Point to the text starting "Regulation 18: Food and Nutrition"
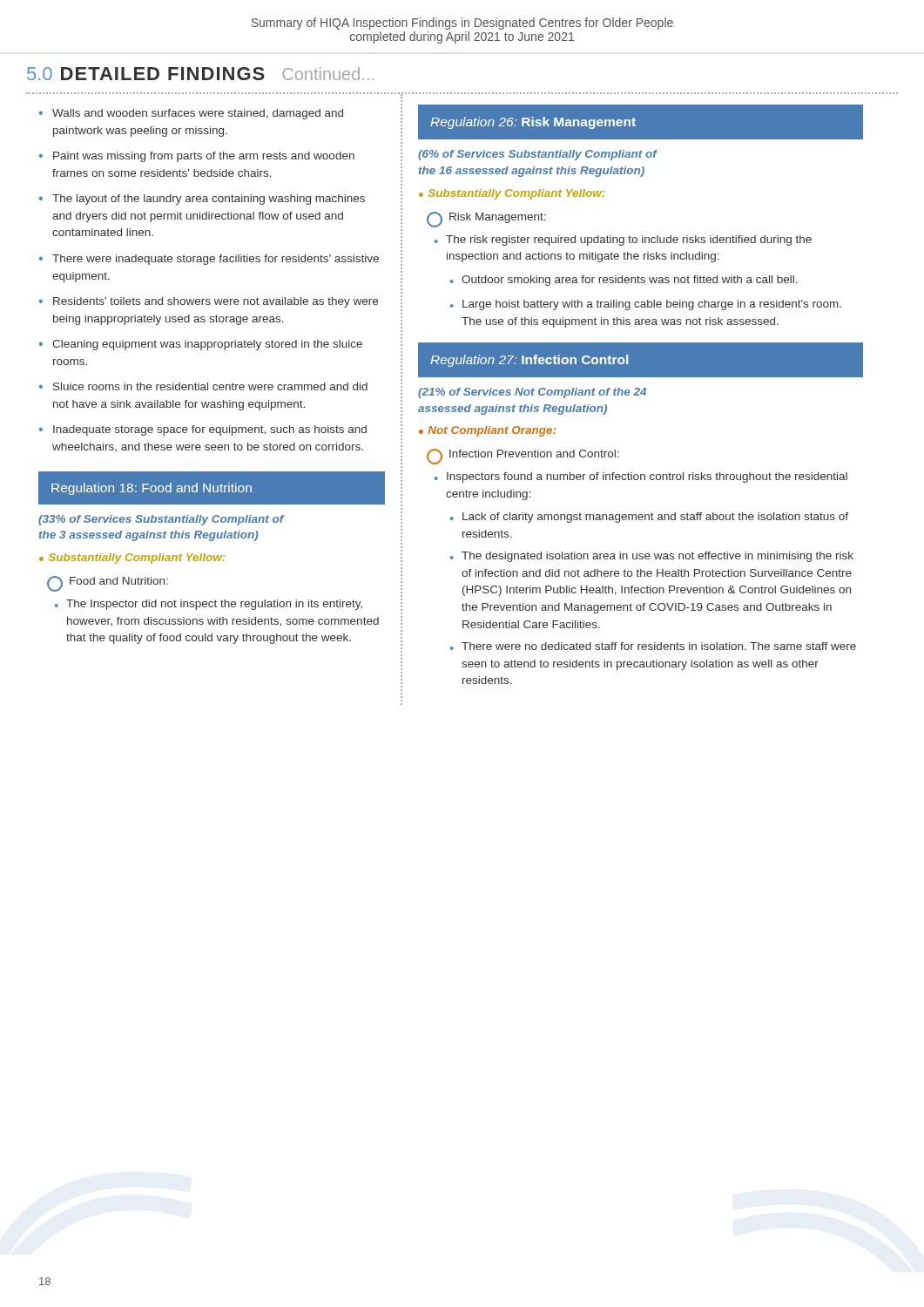The width and height of the screenshot is (924, 1307). [151, 487]
